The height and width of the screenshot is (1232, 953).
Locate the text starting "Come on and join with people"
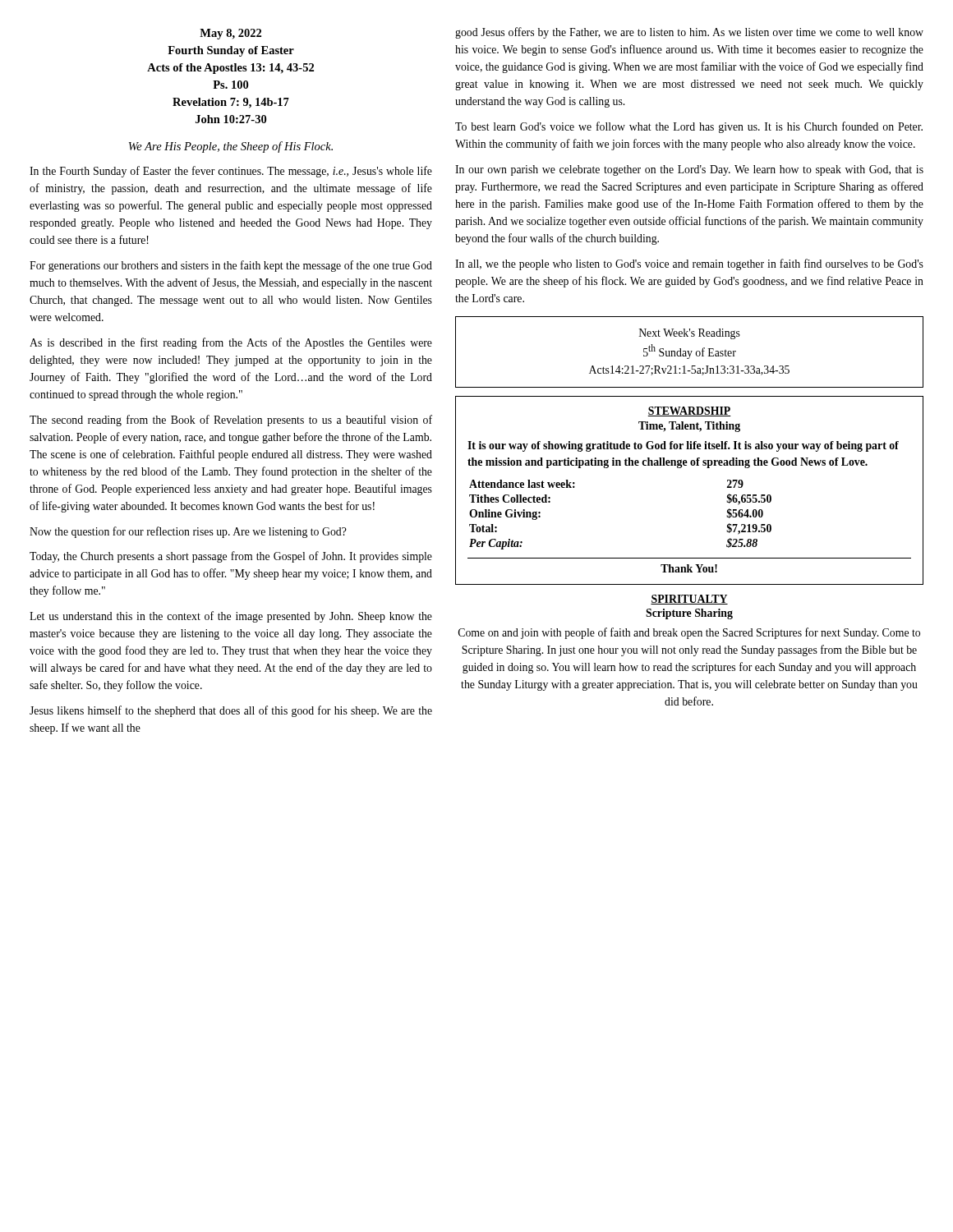tap(689, 667)
